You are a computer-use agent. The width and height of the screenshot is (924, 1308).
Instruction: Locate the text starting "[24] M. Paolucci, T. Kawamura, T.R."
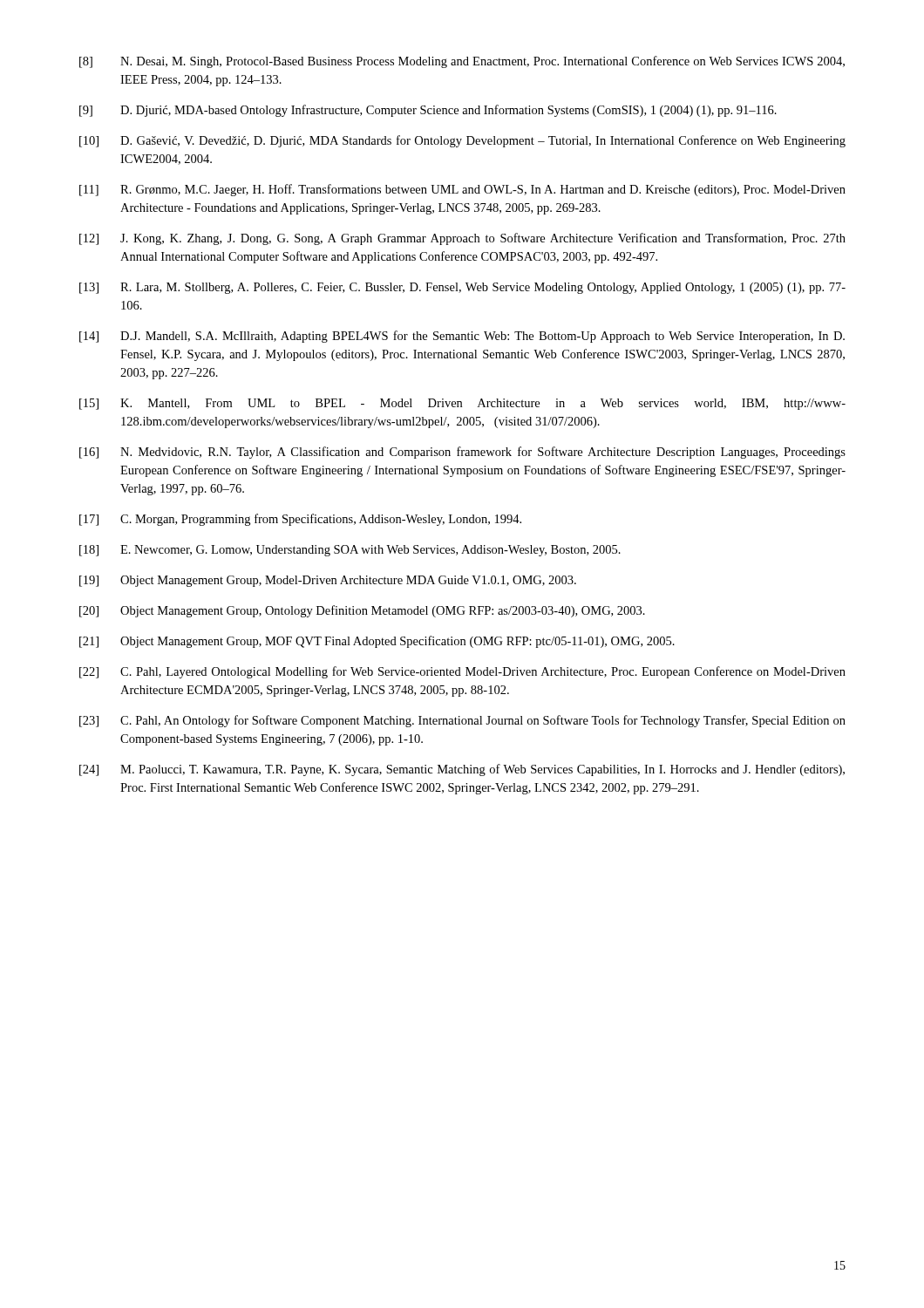coord(462,779)
